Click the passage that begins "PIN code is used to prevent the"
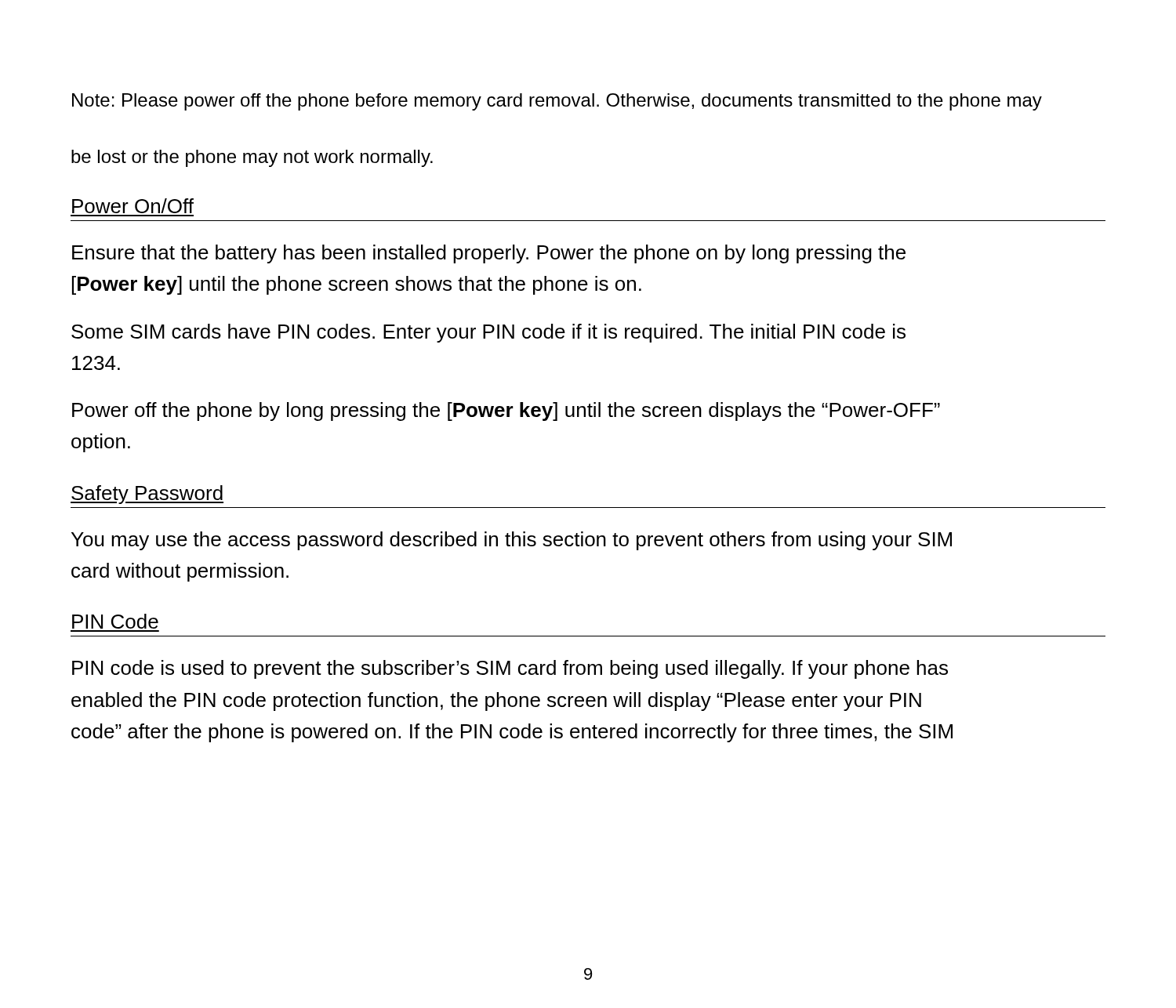Viewport: 1176px width, 1008px height. [x=512, y=700]
